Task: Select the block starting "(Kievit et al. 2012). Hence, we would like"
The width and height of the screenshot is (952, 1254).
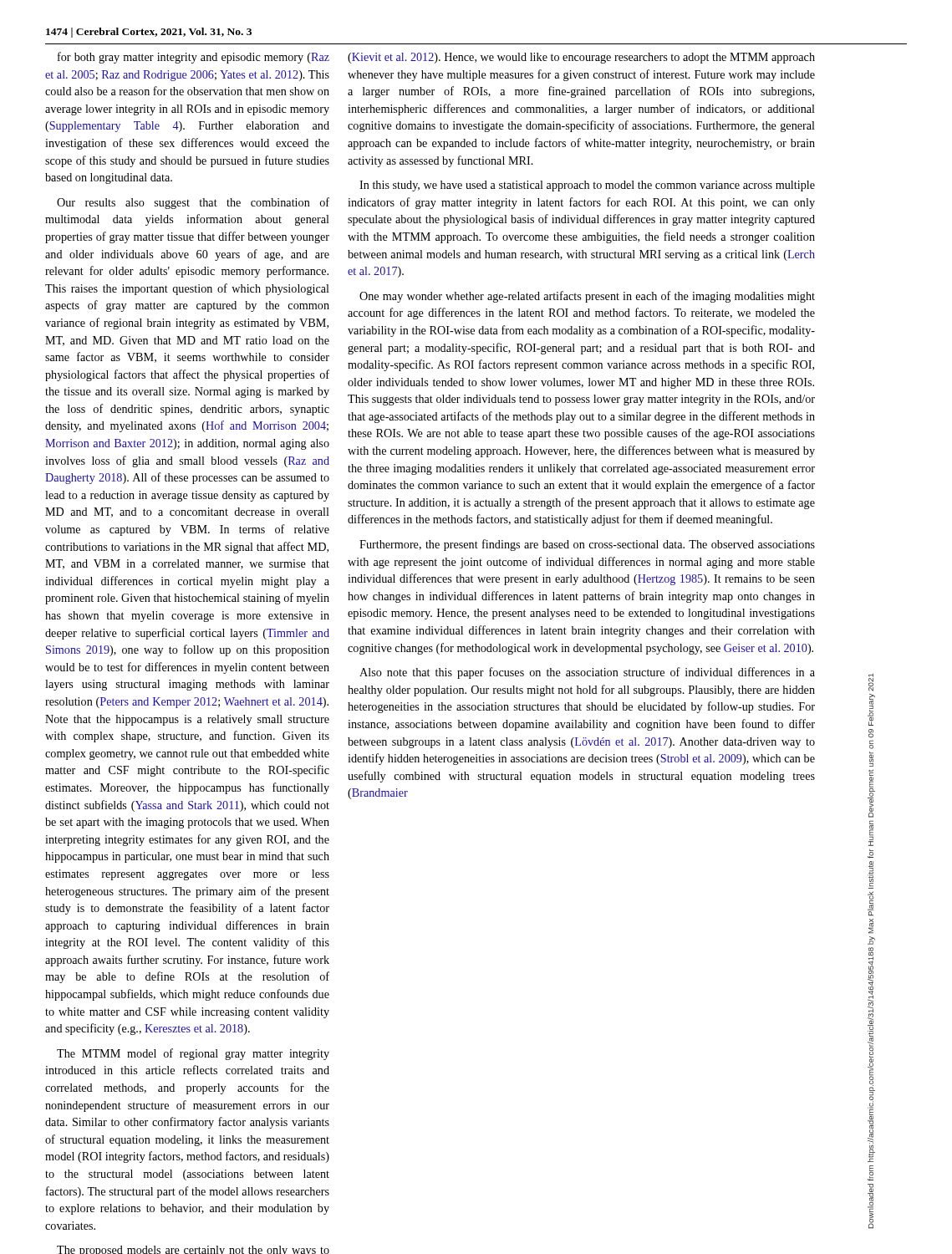Action: coord(581,108)
